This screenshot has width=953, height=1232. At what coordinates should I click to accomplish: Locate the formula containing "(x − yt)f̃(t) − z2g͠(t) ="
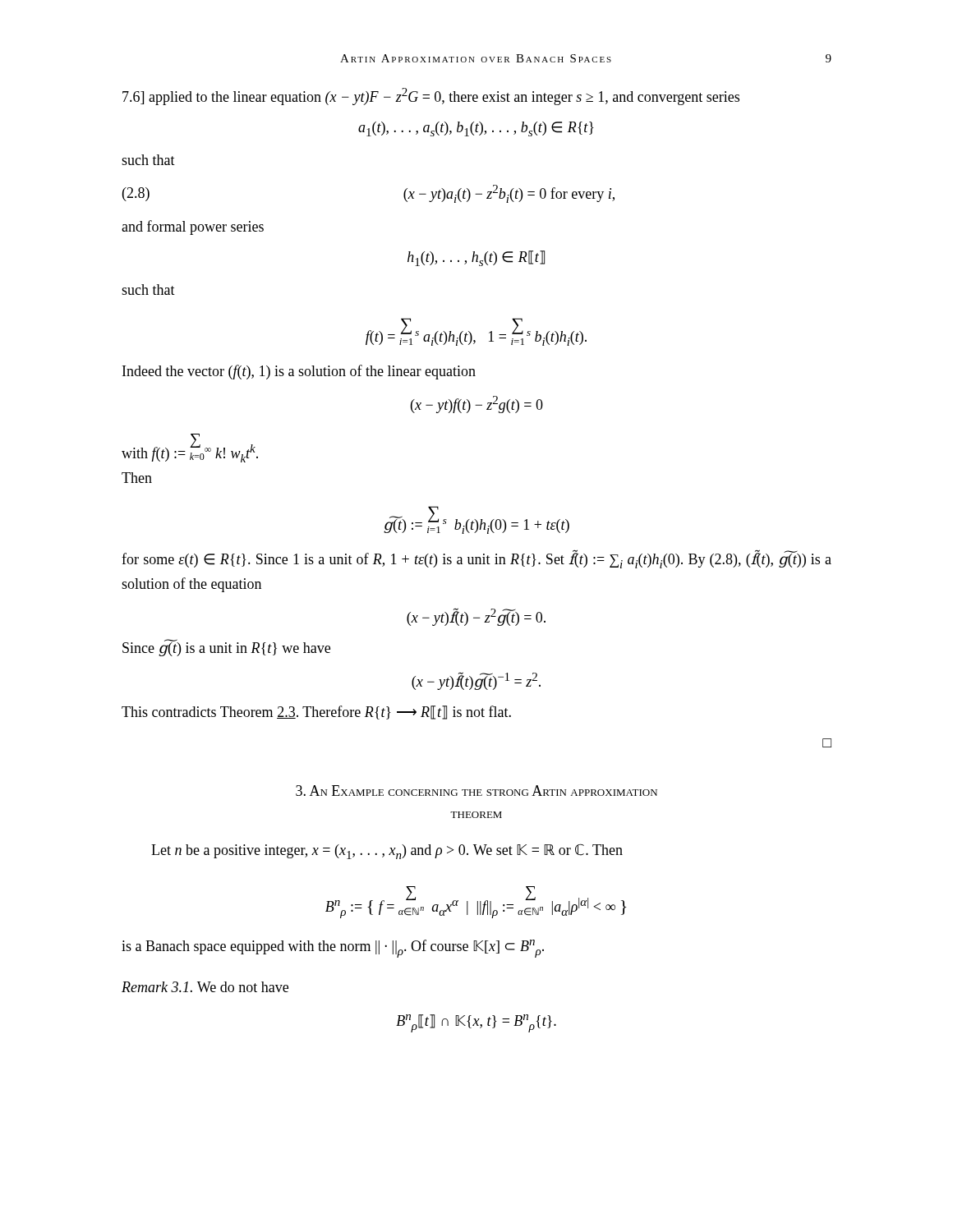pyautogui.click(x=476, y=616)
